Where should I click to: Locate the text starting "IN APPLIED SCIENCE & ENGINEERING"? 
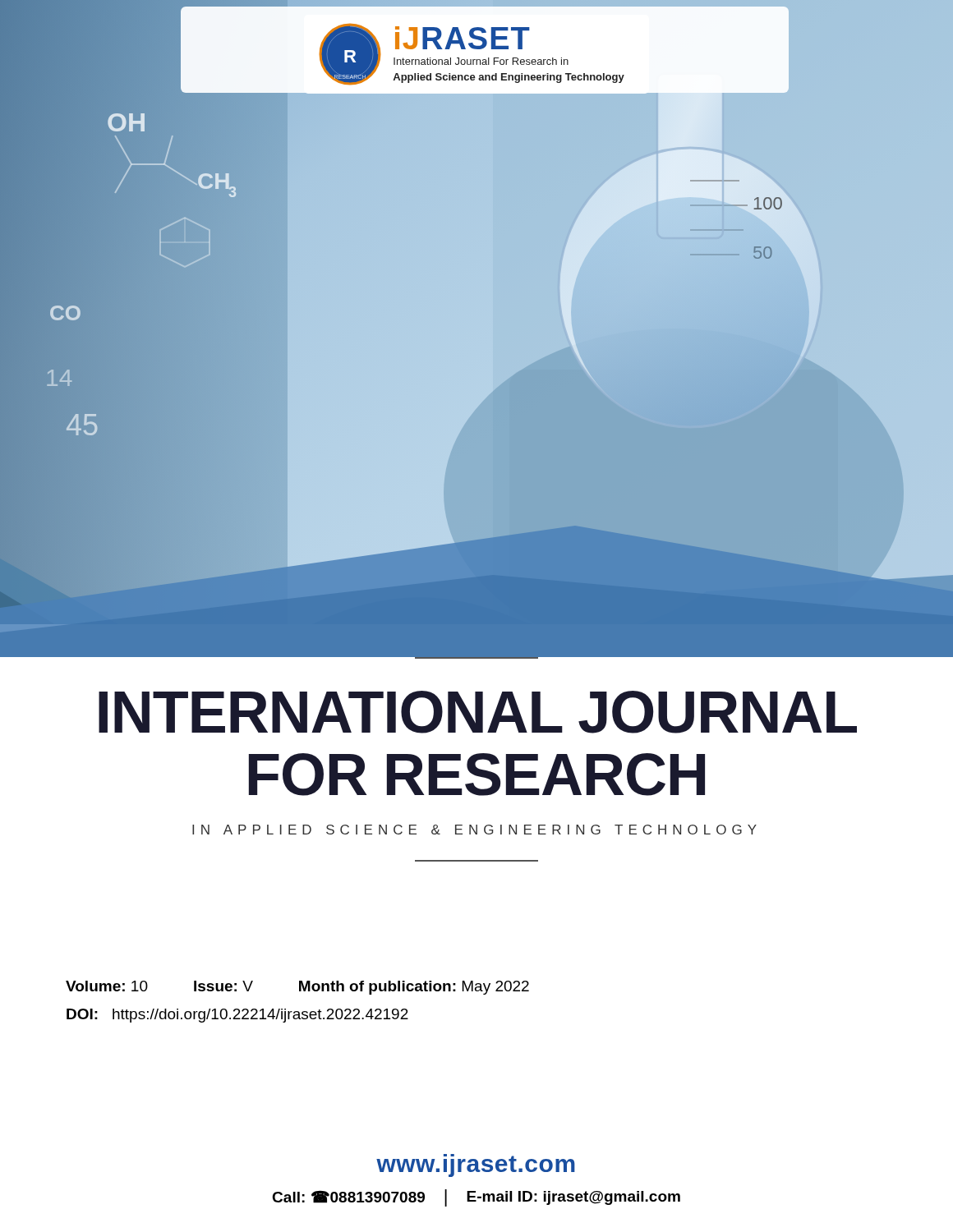pos(476,830)
